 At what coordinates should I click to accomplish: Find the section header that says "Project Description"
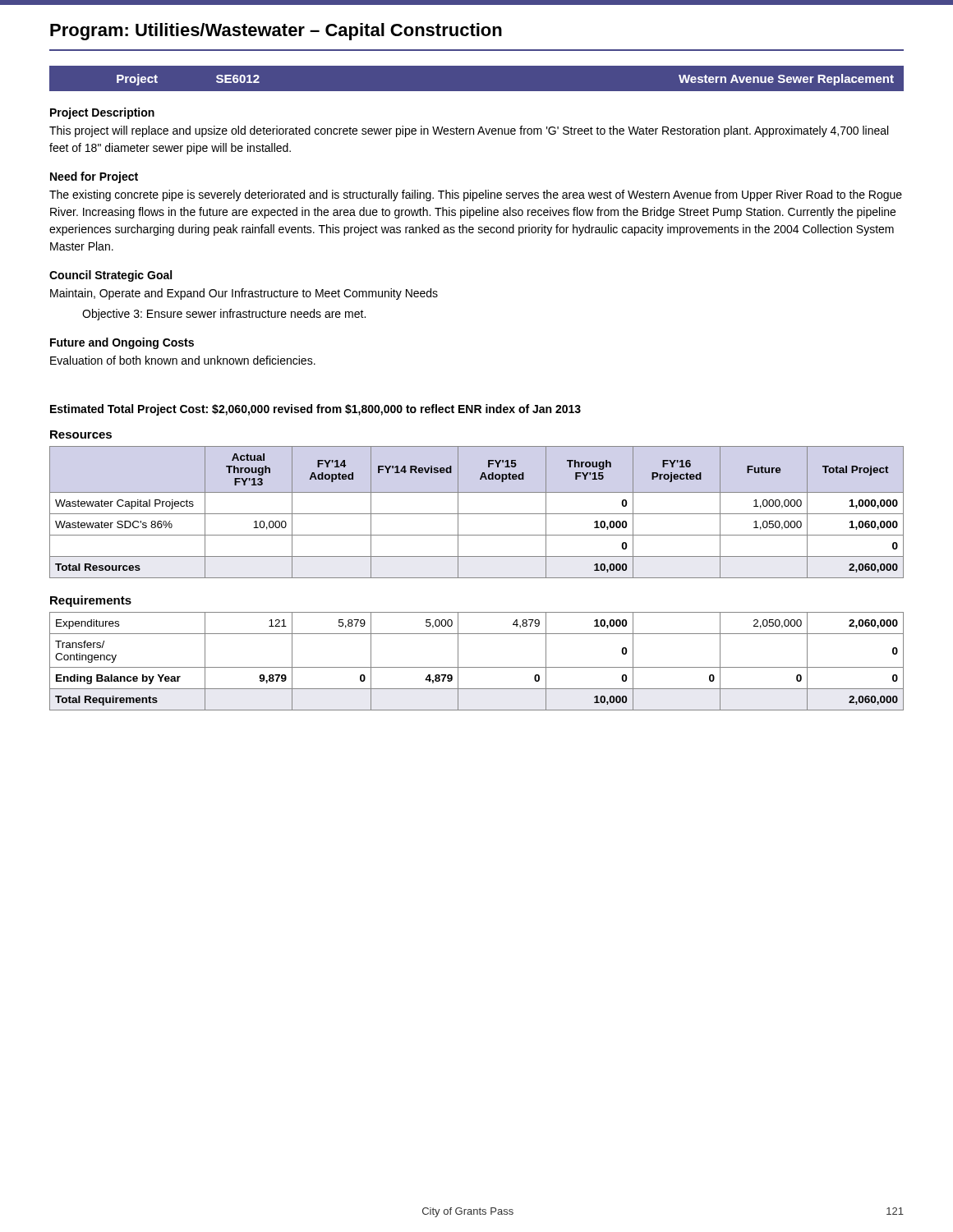pyautogui.click(x=102, y=113)
